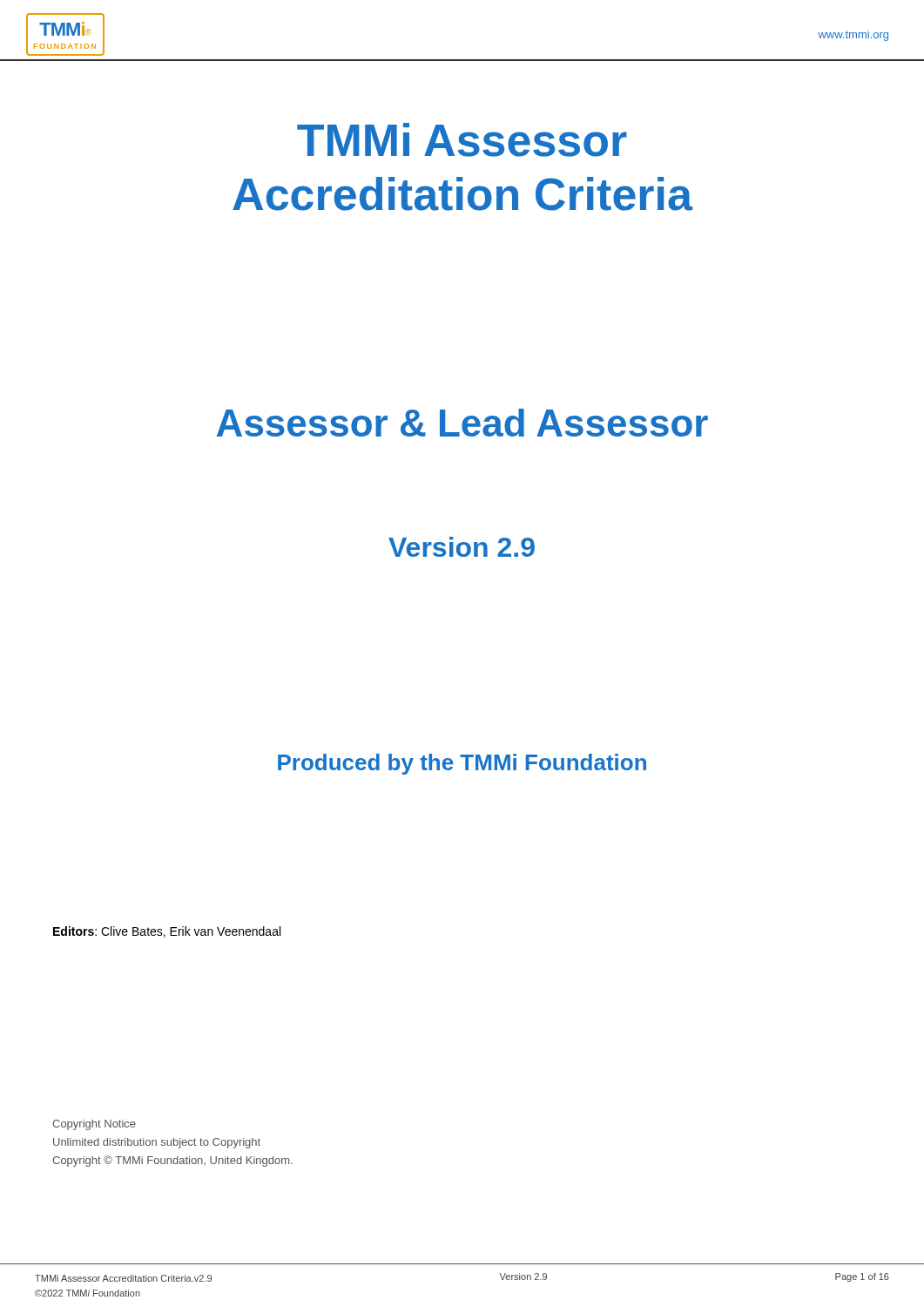The height and width of the screenshot is (1307, 924).
Task: Find the text block that says "Copyright Notice Unlimited"
Action: click(x=173, y=1142)
